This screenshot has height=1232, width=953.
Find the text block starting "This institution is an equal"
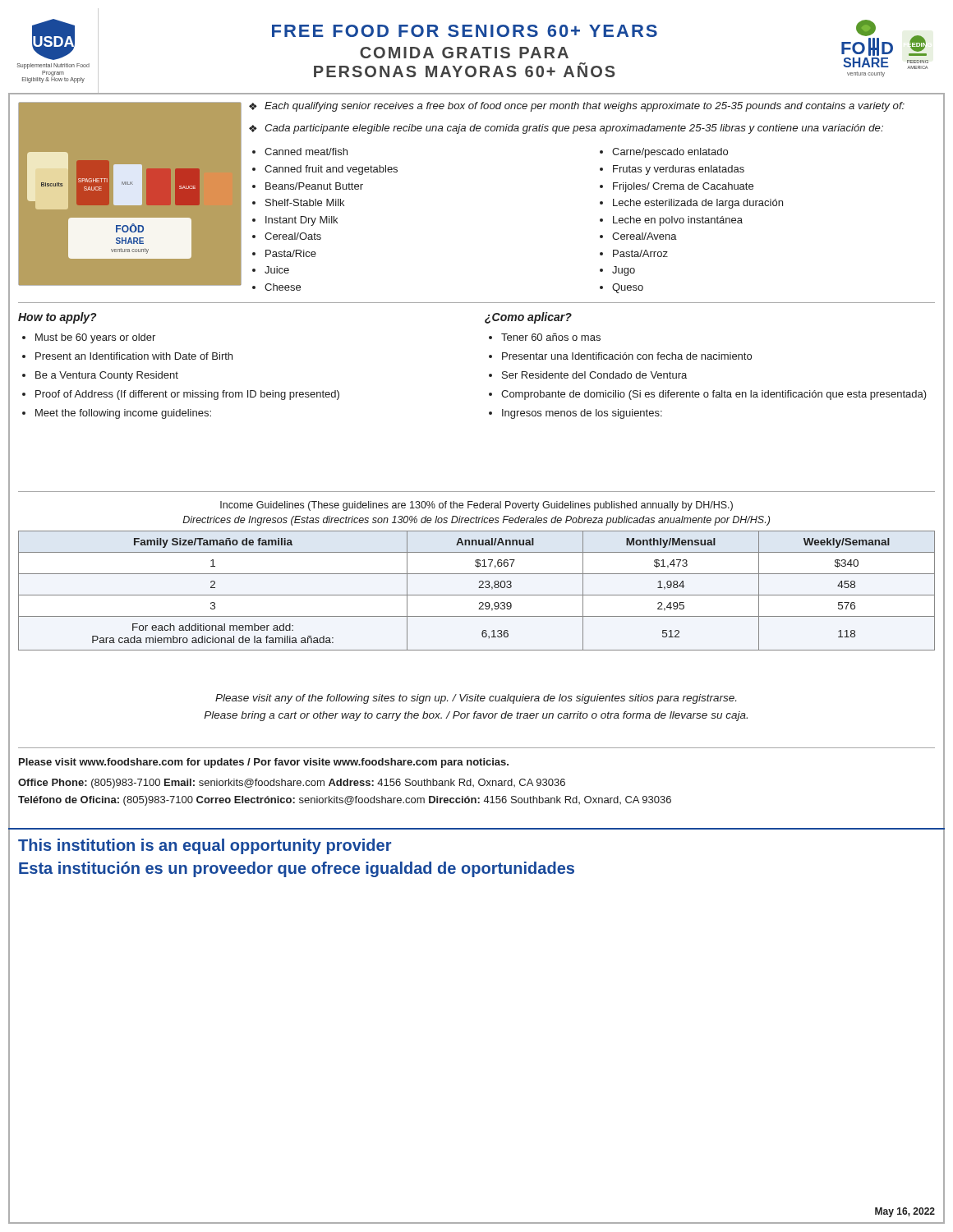tap(205, 845)
